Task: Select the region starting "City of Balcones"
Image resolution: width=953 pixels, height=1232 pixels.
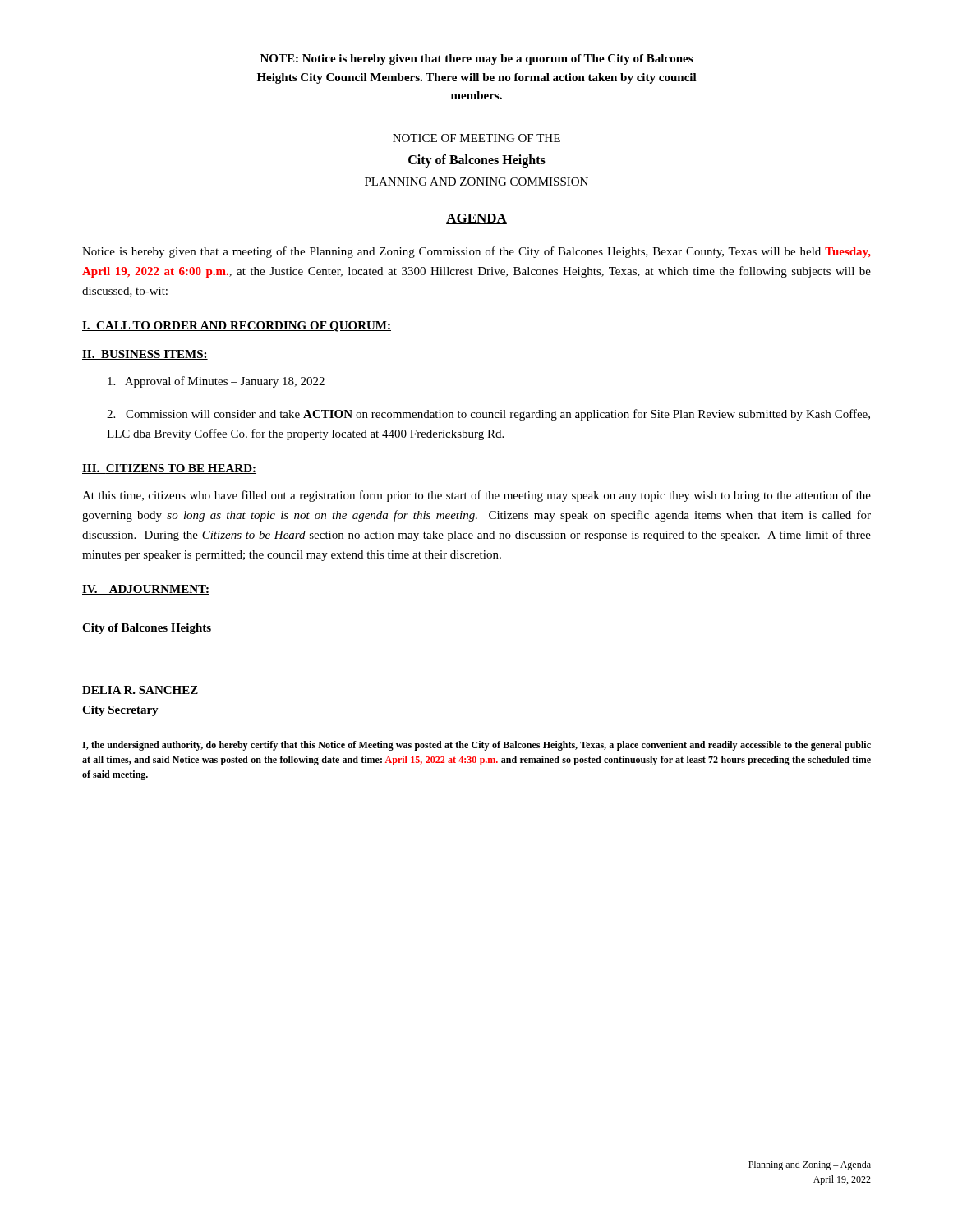Action: coord(147,628)
